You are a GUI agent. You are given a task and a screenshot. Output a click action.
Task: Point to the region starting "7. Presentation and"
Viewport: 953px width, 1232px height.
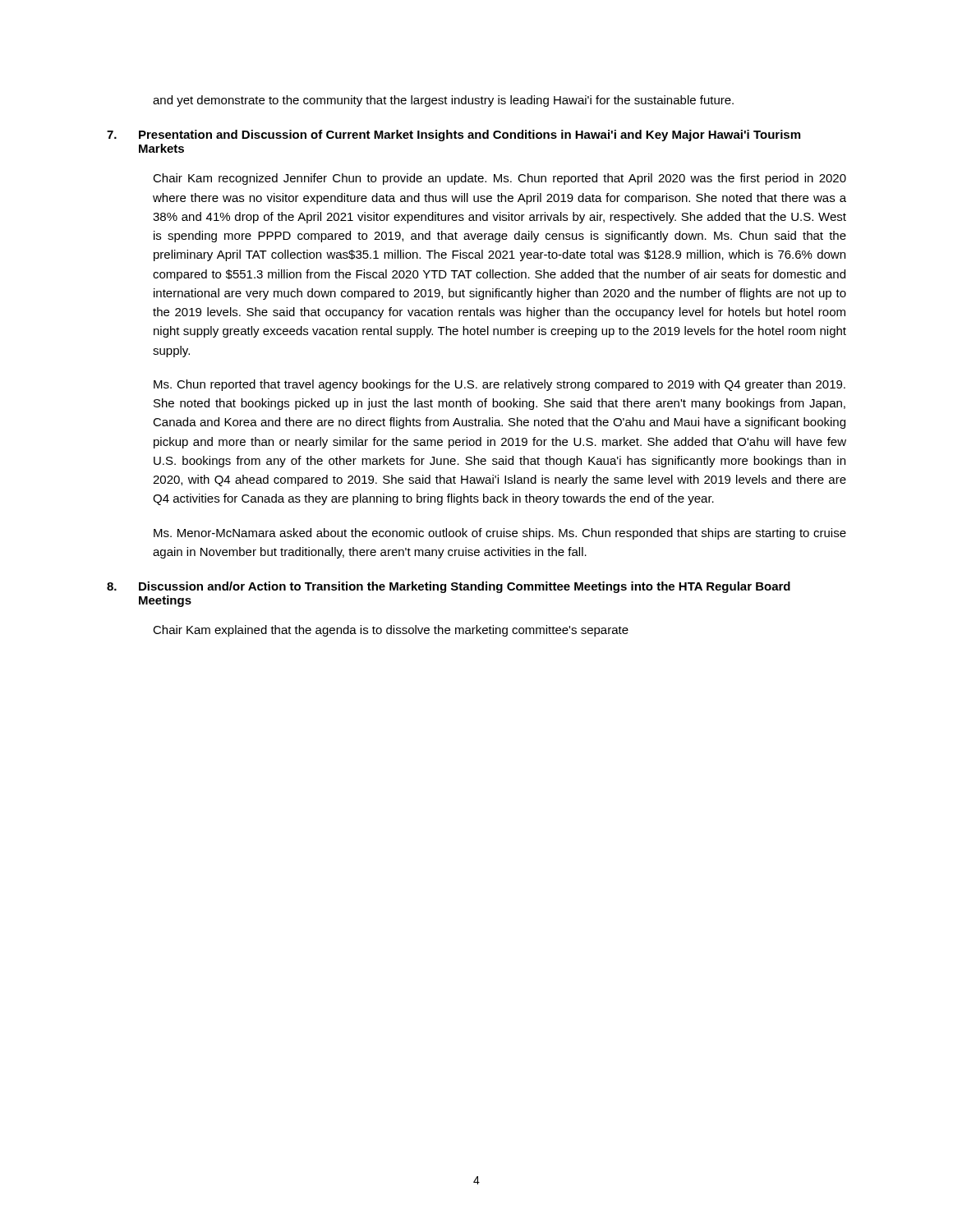[476, 141]
